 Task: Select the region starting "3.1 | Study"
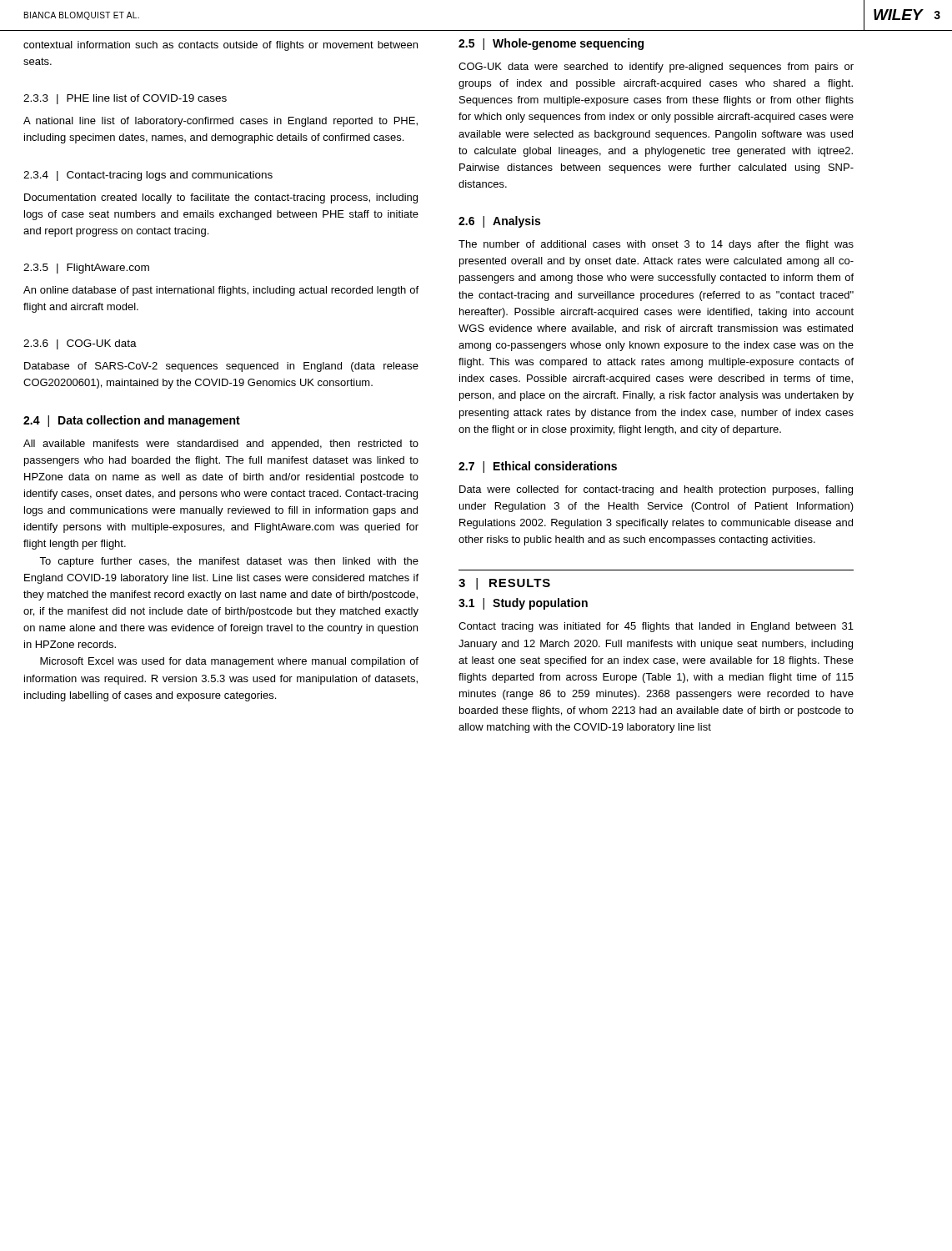(523, 603)
